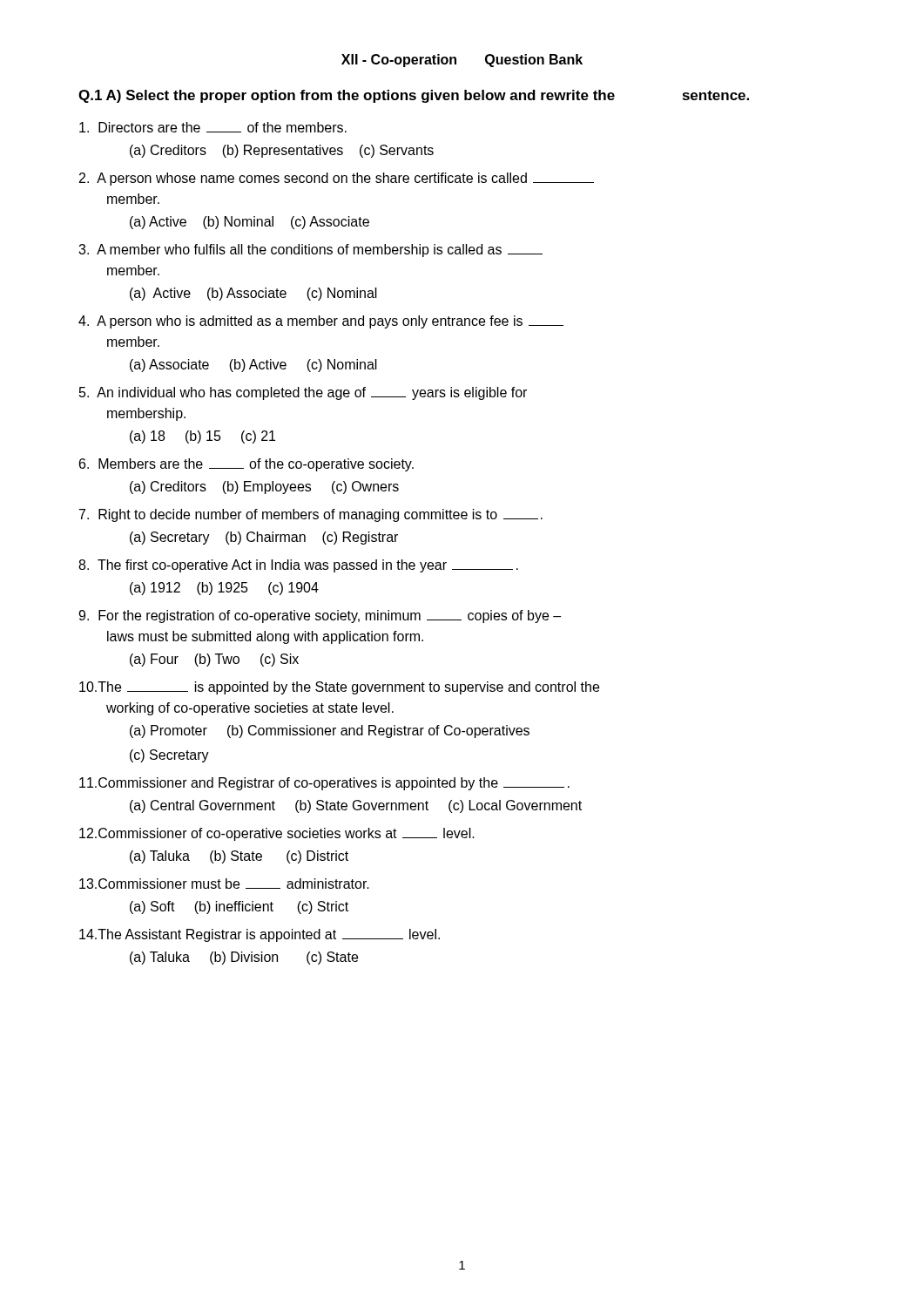Locate the block starting "4. A person who is admitted"
Image resolution: width=924 pixels, height=1307 pixels.
(x=321, y=322)
